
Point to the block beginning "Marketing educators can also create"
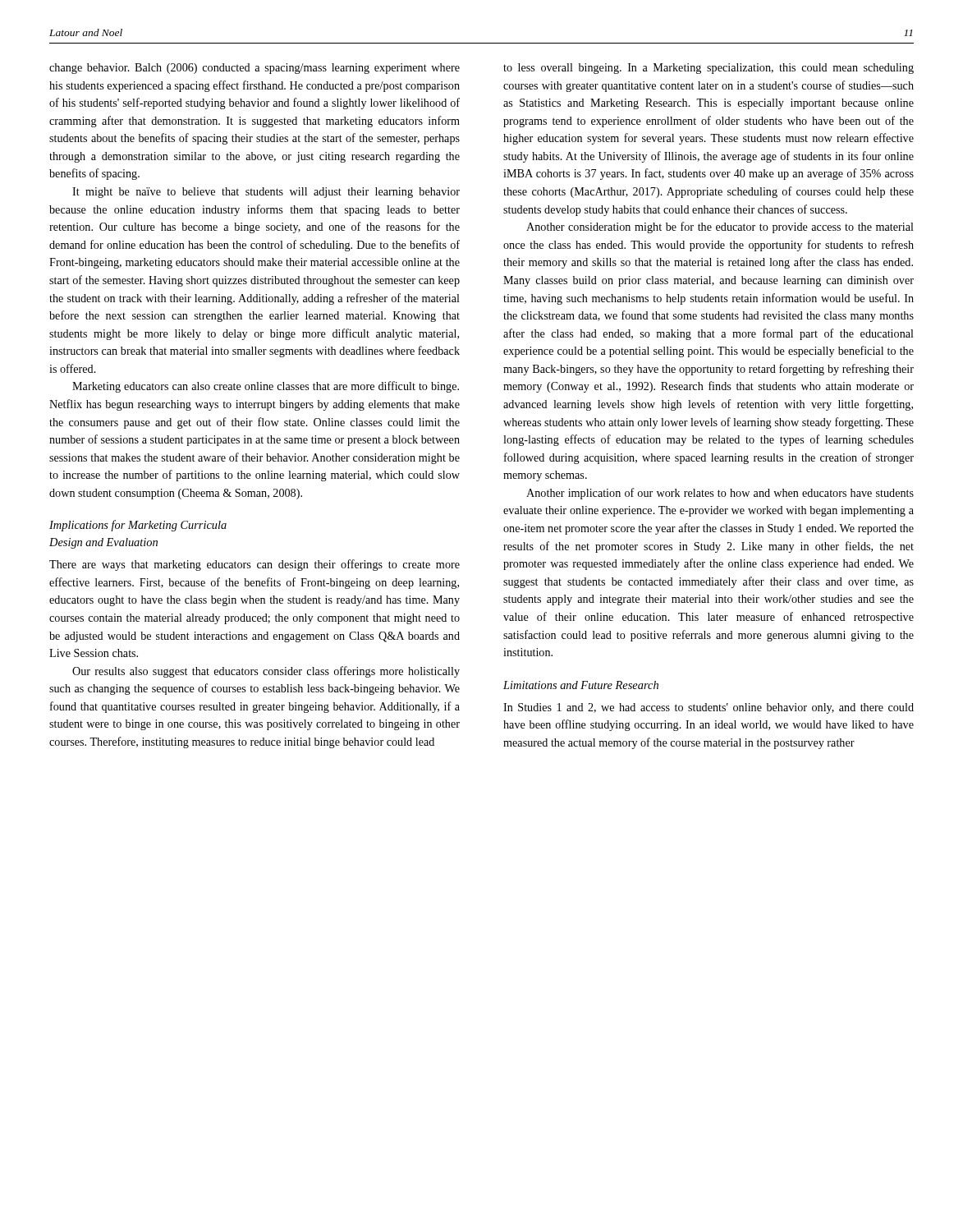coord(255,440)
